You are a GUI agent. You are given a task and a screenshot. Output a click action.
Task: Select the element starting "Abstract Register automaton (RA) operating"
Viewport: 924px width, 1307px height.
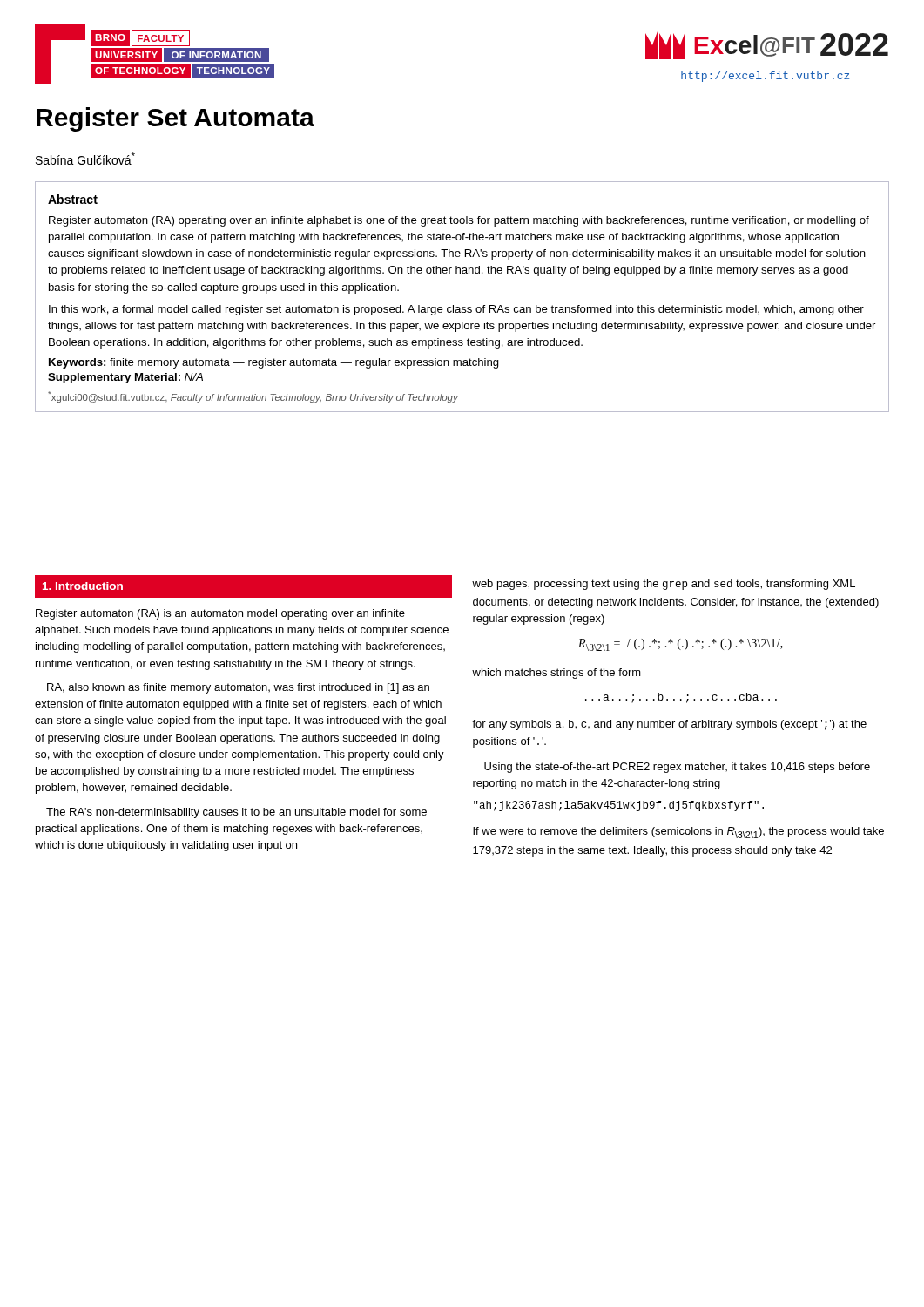tap(462, 298)
